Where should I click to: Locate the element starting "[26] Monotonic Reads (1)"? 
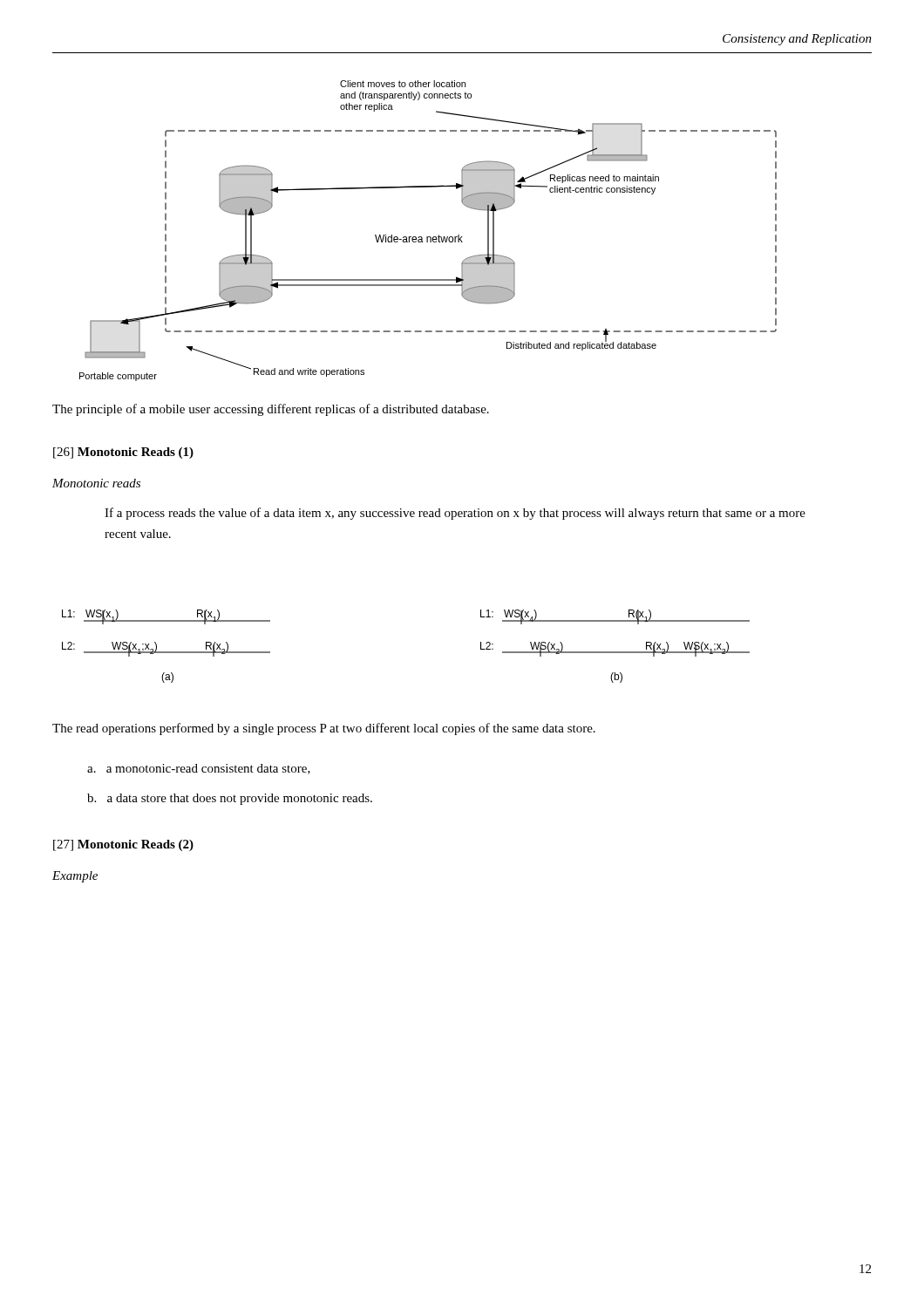[123, 452]
